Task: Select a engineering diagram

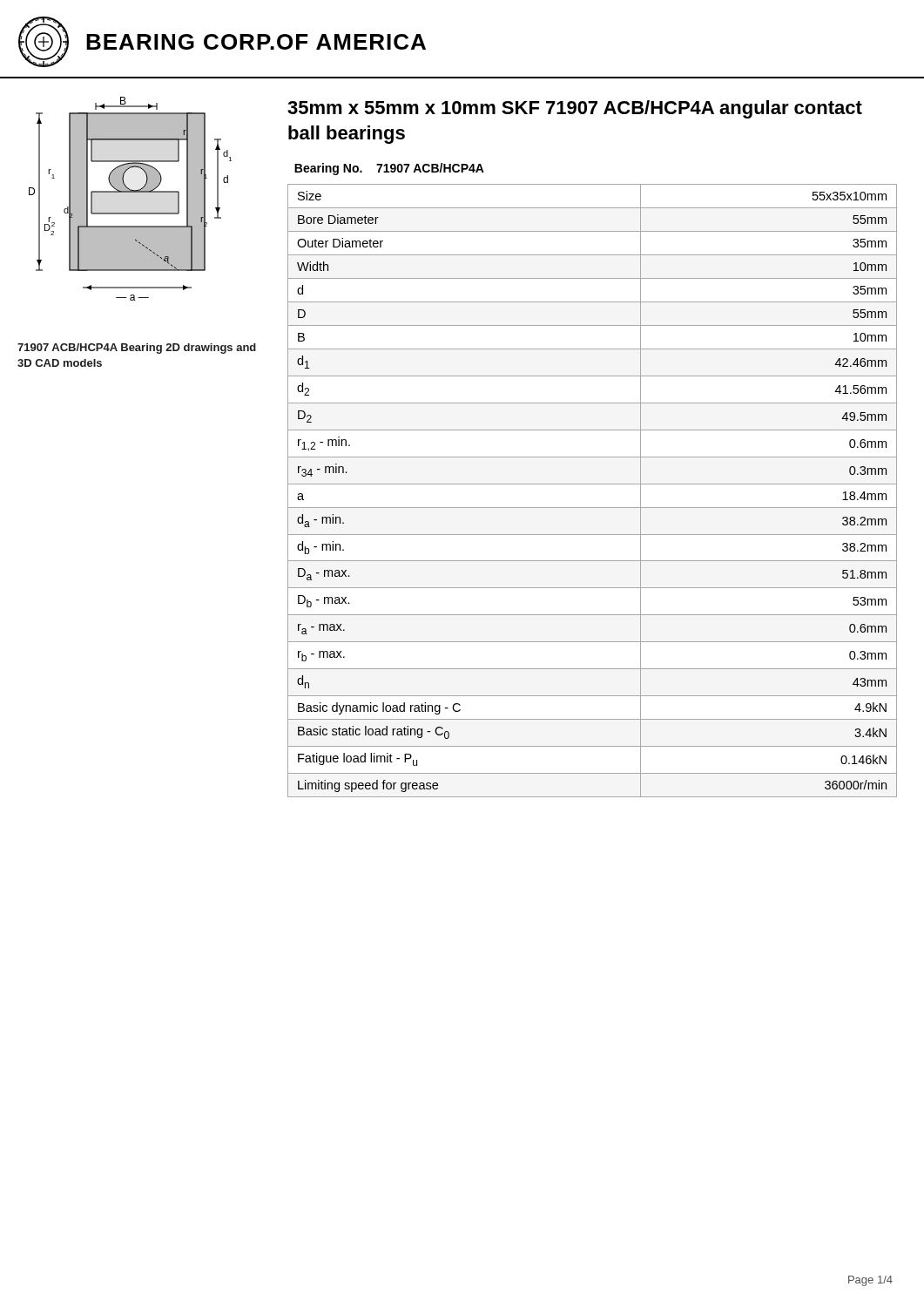Action: click(144, 210)
